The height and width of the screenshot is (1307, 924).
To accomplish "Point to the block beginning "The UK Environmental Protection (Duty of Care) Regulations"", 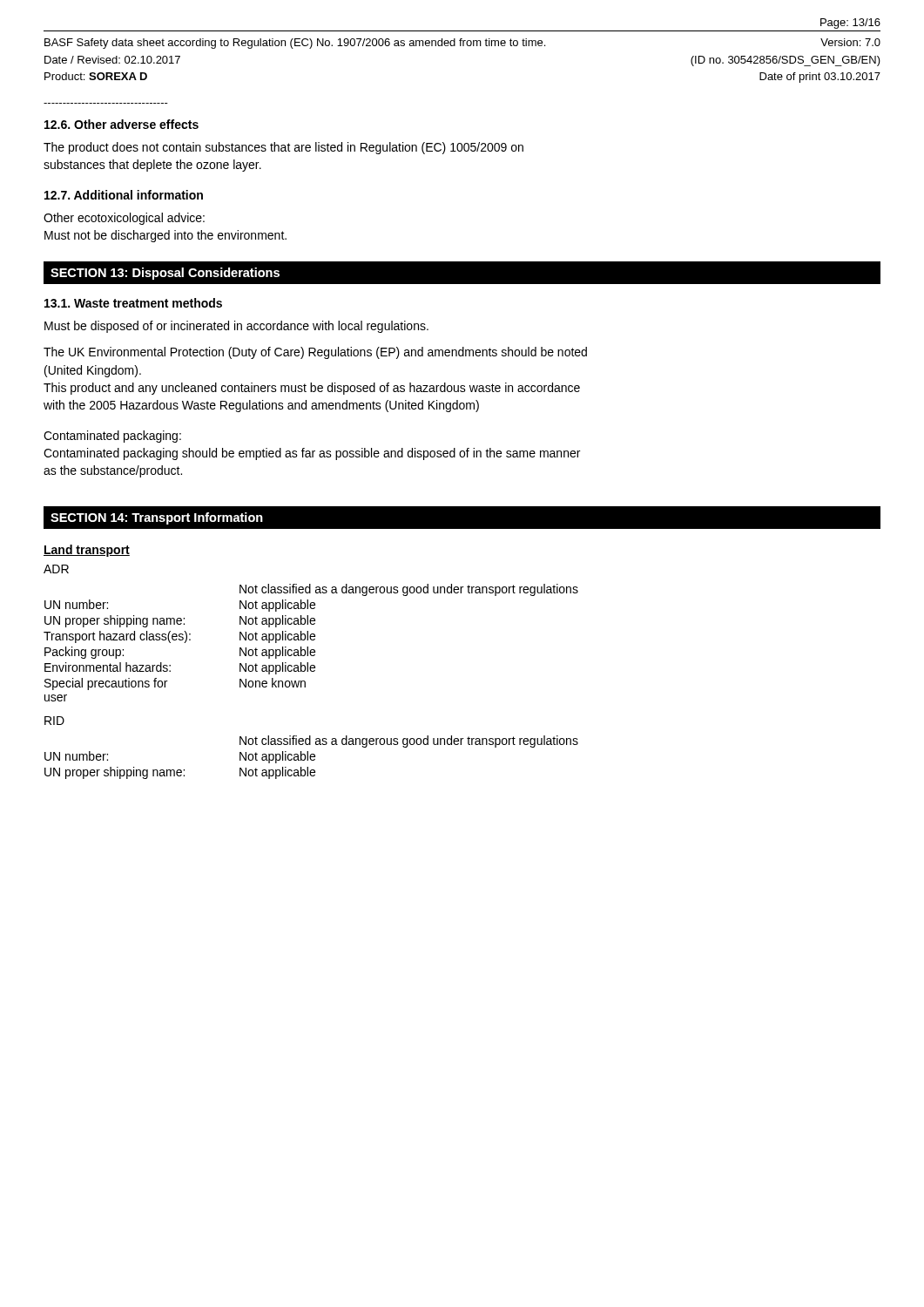I will tap(316, 379).
